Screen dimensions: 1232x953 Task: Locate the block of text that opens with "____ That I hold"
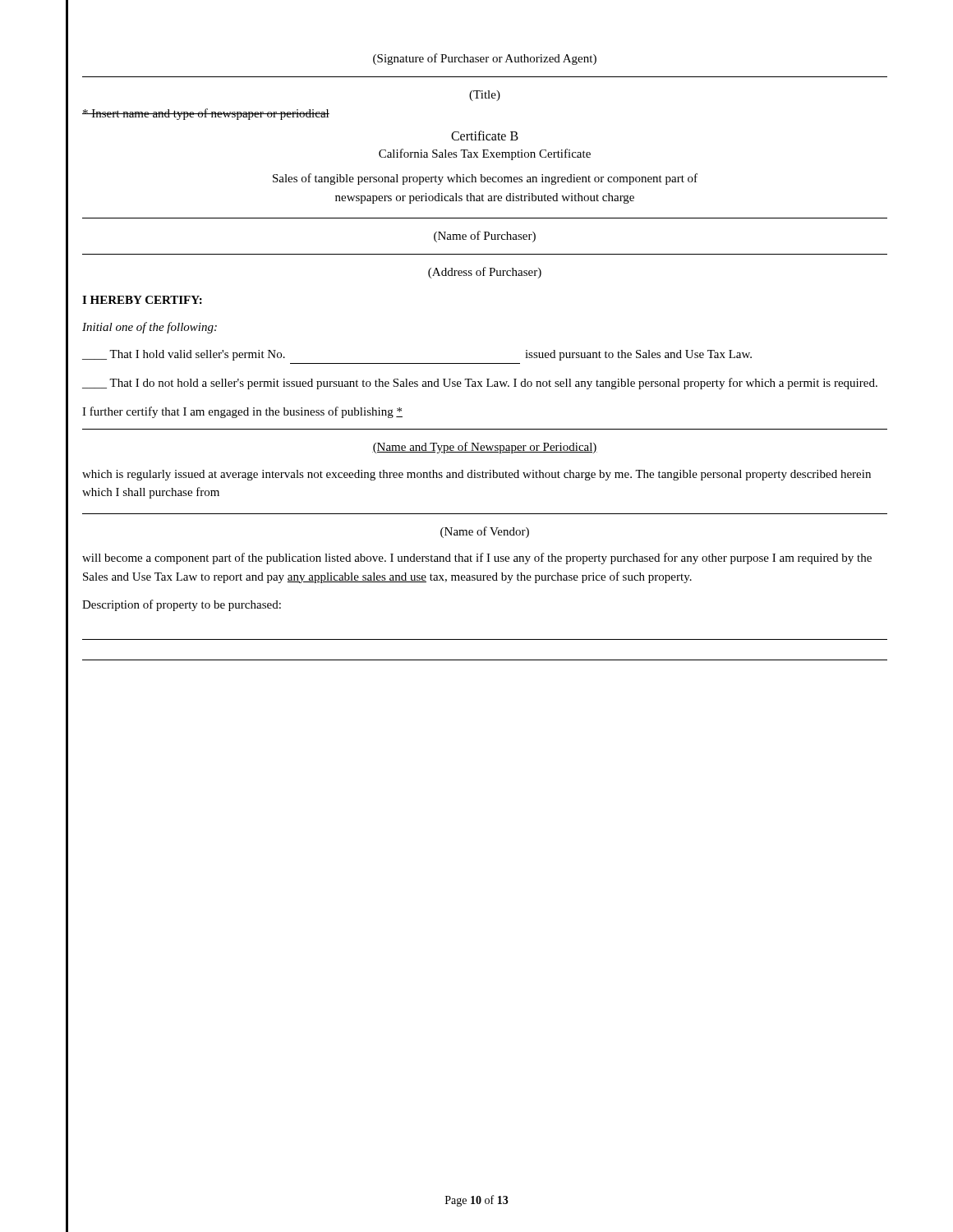[x=417, y=356]
